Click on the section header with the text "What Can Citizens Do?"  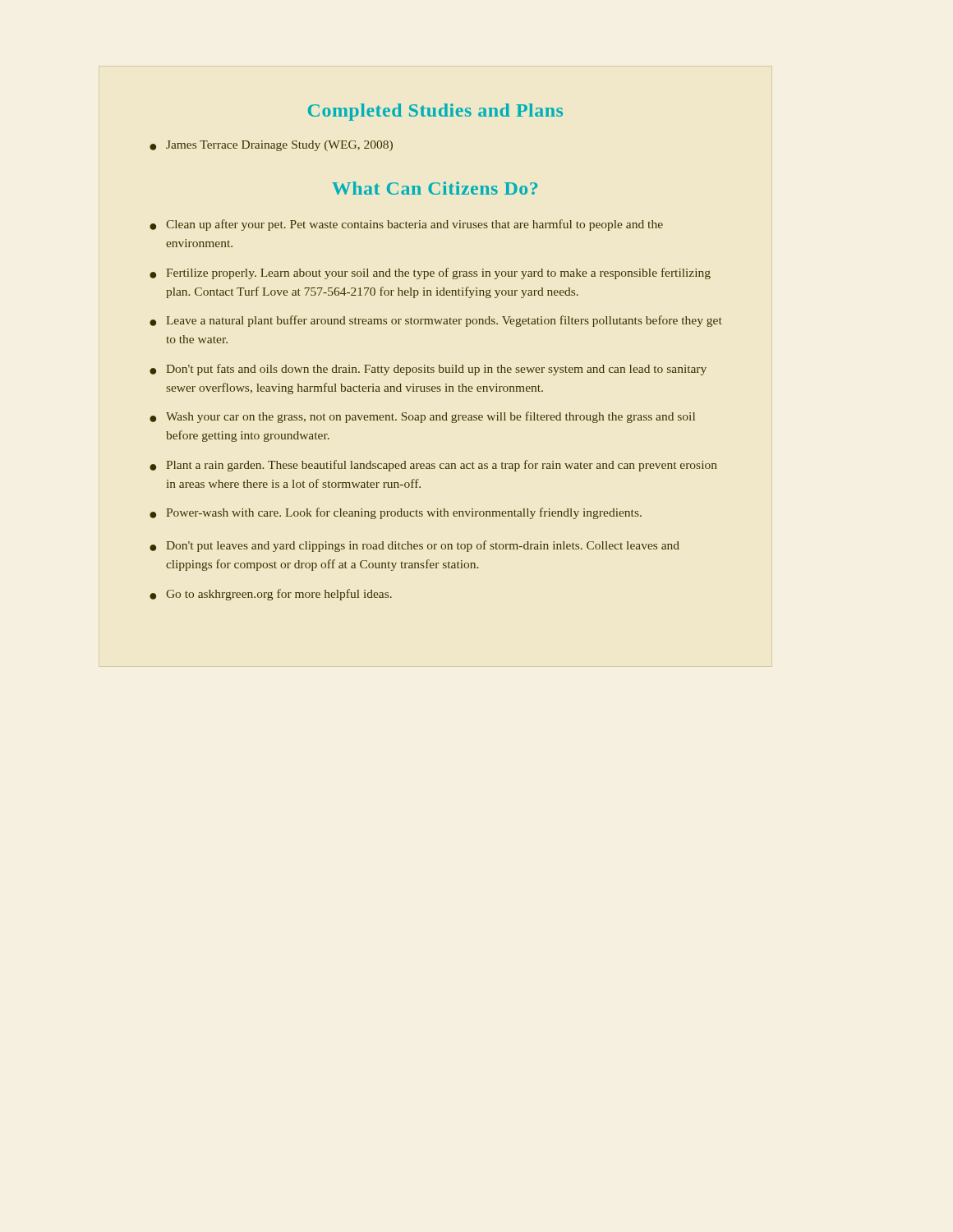tap(435, 188)
